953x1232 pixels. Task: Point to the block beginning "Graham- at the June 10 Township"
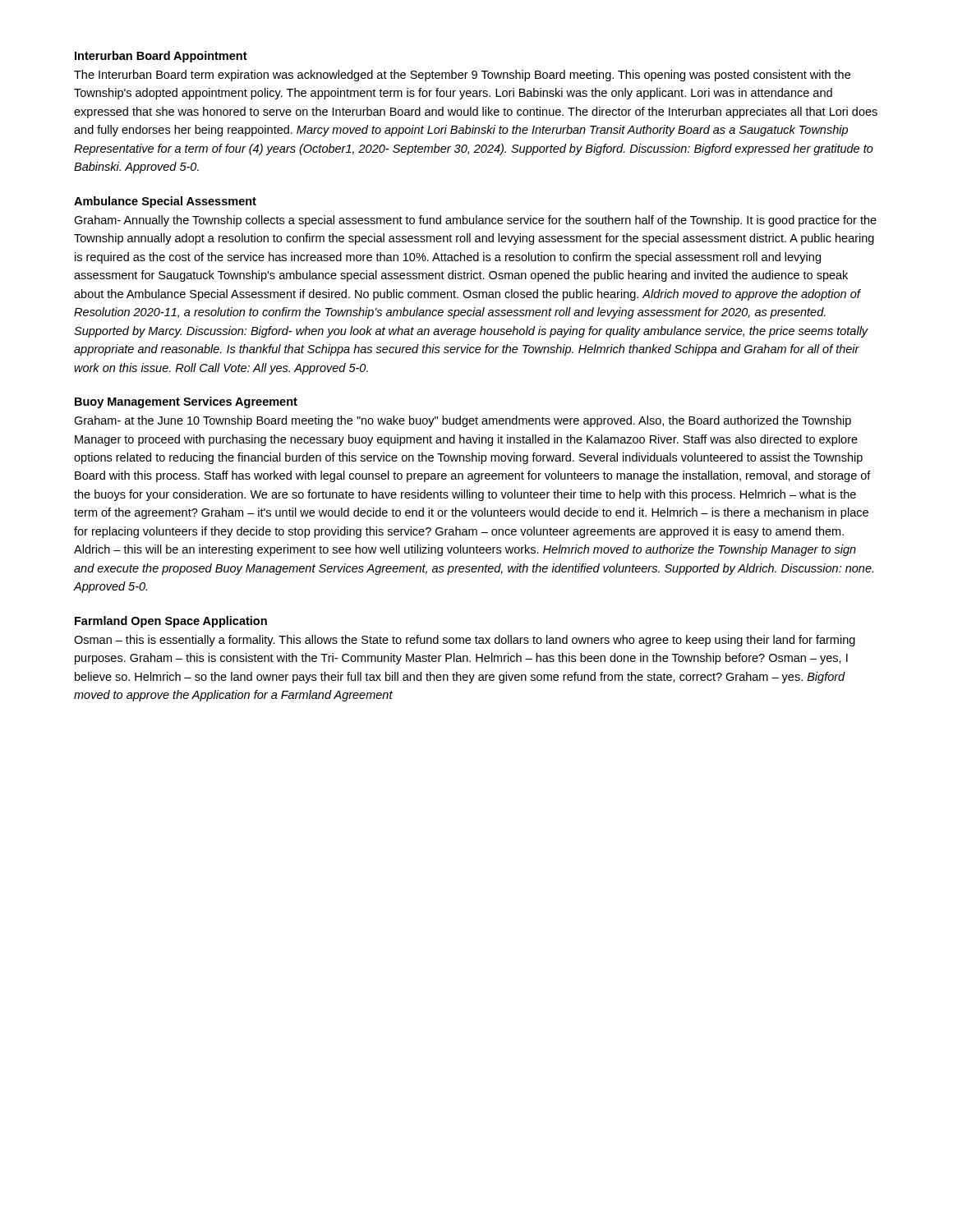(x=474, y=504)
